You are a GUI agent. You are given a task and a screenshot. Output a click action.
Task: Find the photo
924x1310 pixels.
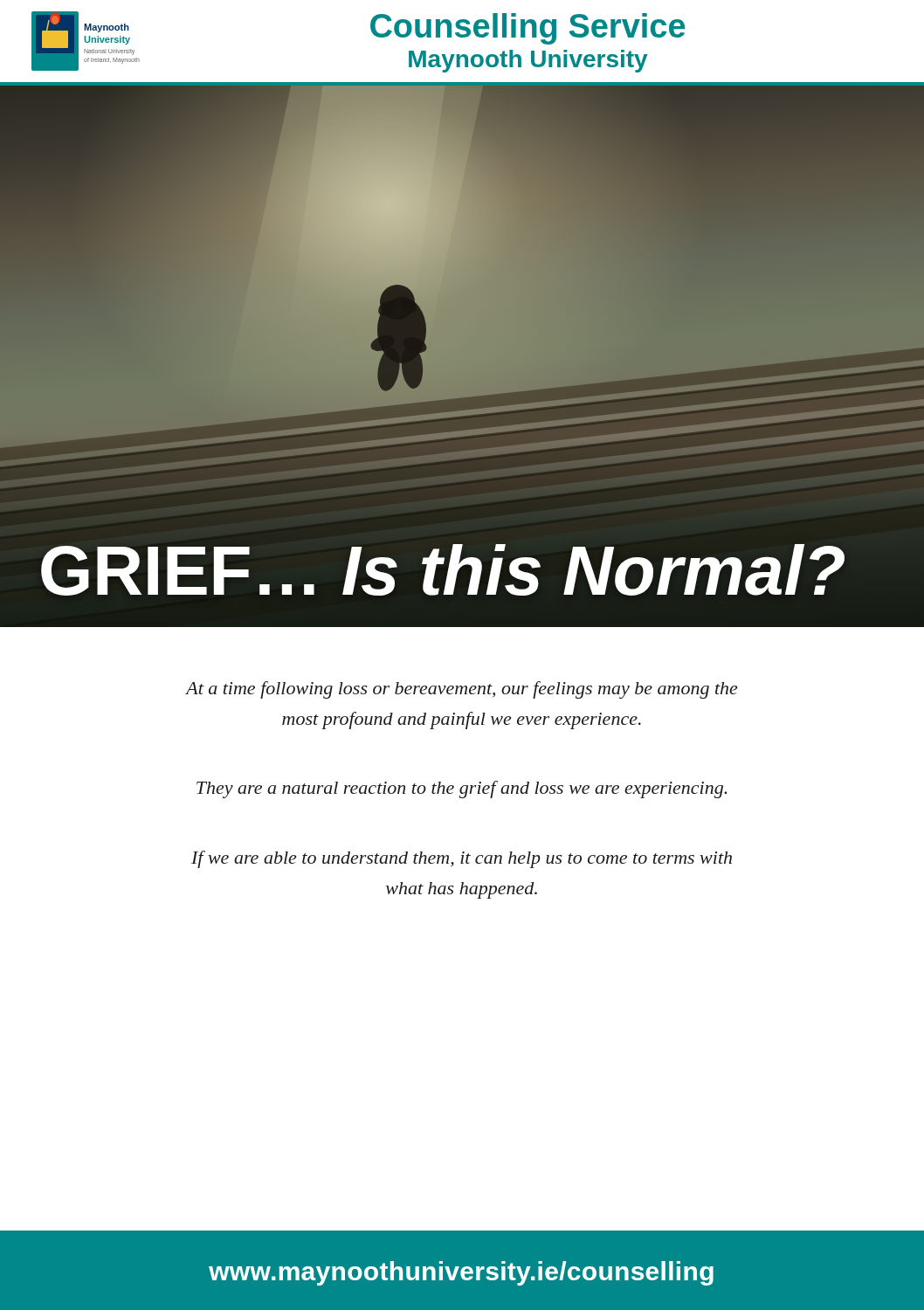point(462,356)
